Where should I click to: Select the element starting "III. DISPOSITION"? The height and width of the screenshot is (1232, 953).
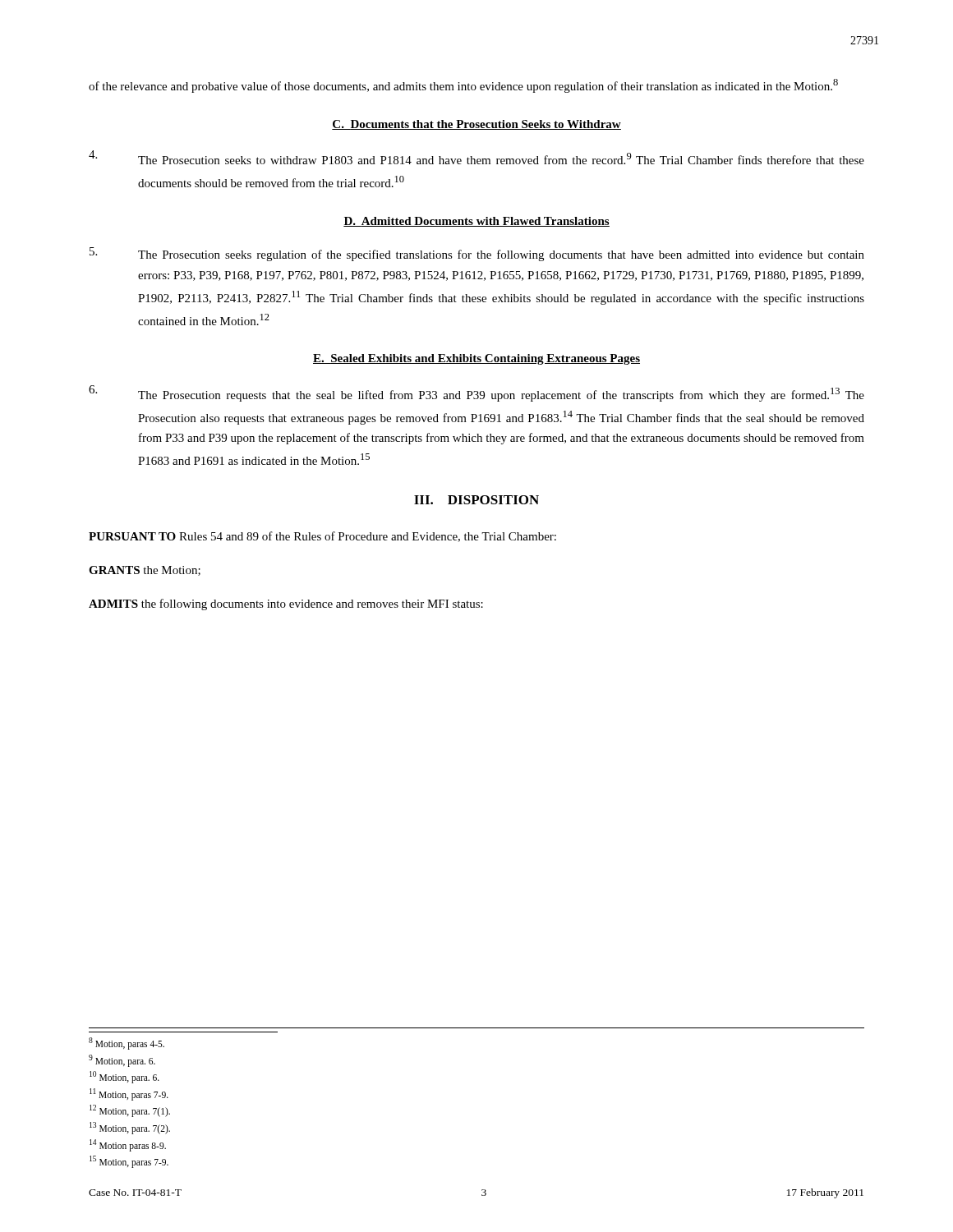point(476,500)
